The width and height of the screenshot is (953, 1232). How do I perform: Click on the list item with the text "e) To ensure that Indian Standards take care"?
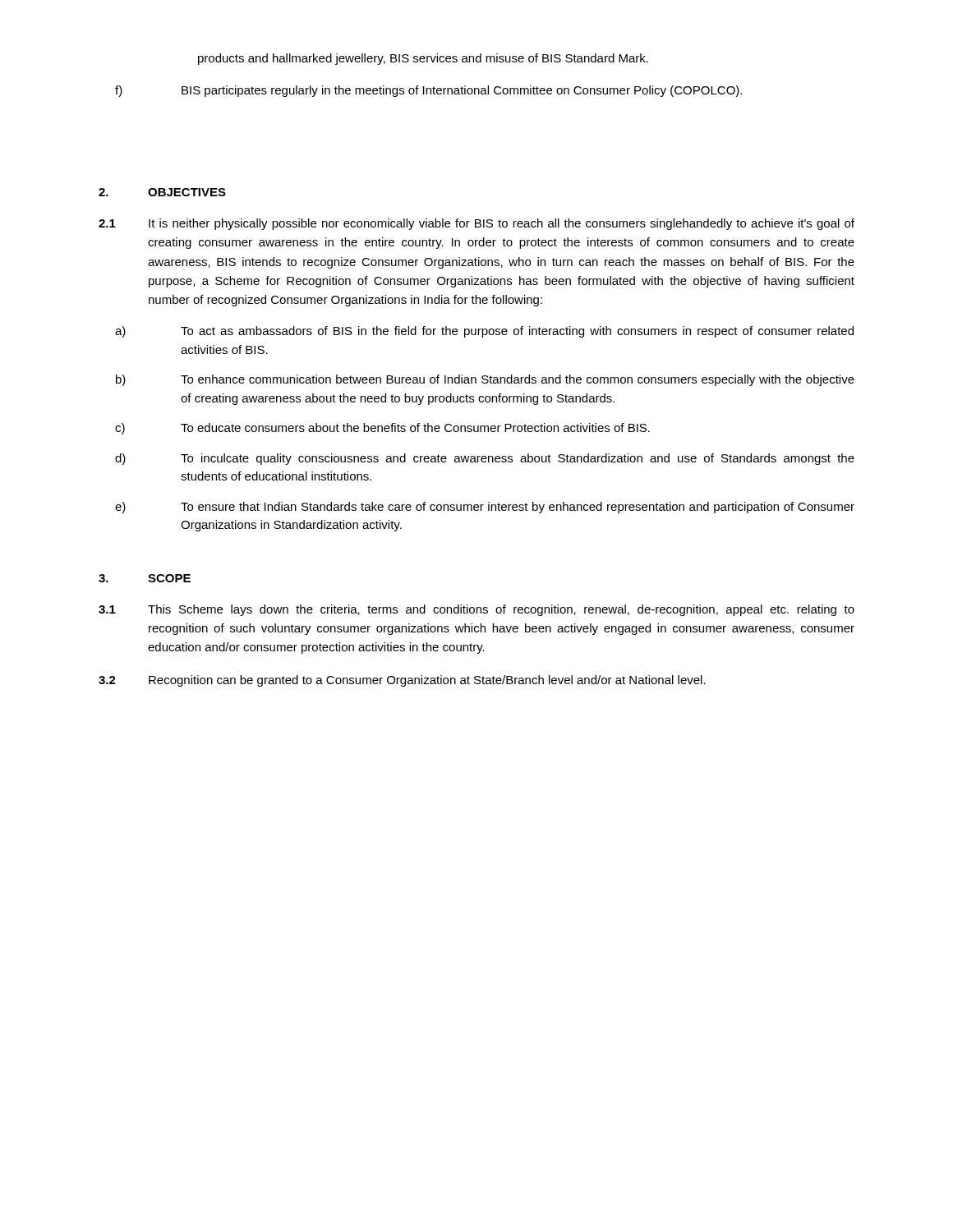tap(476, 516)
